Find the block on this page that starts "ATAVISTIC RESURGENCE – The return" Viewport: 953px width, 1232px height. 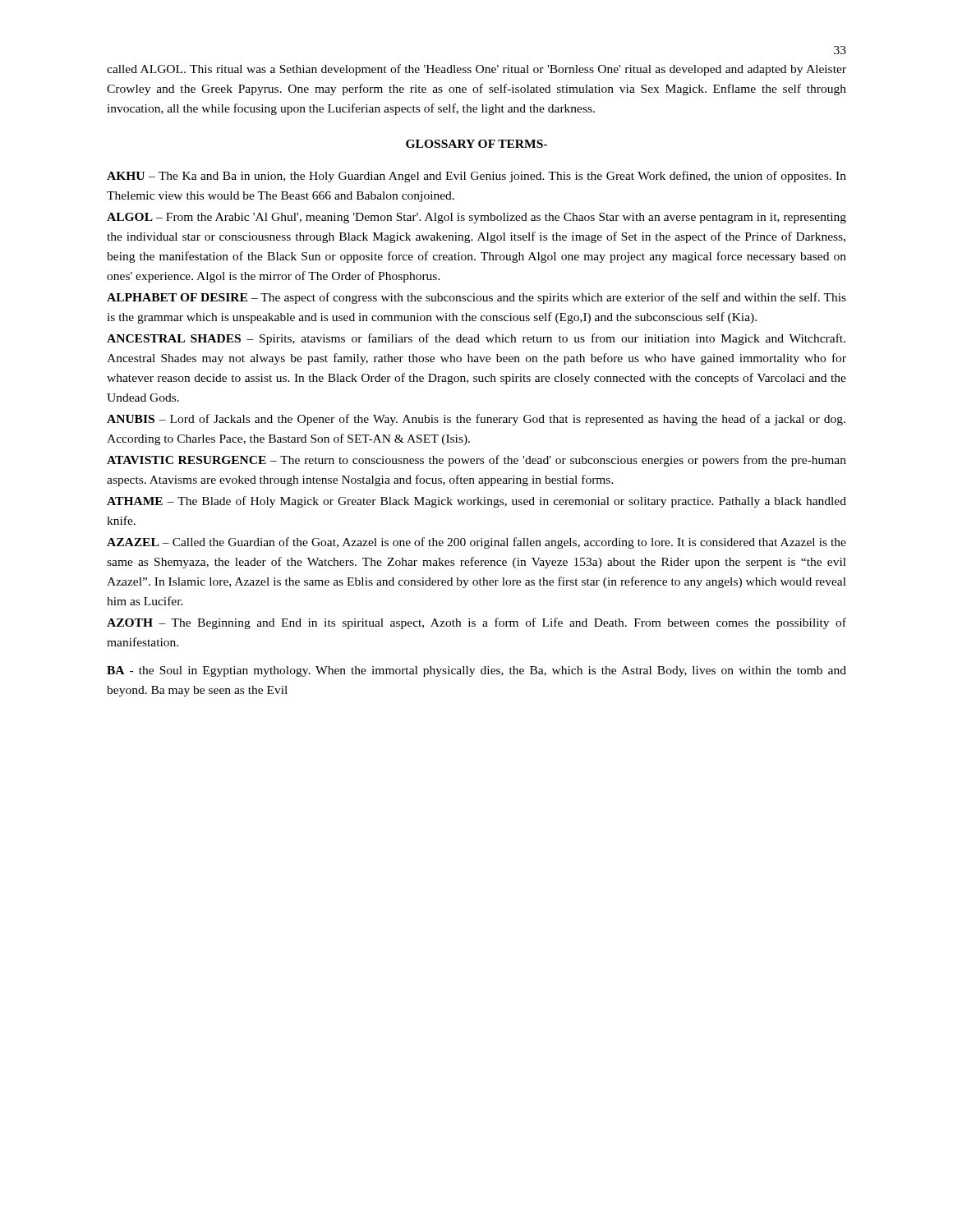(476, 470)
